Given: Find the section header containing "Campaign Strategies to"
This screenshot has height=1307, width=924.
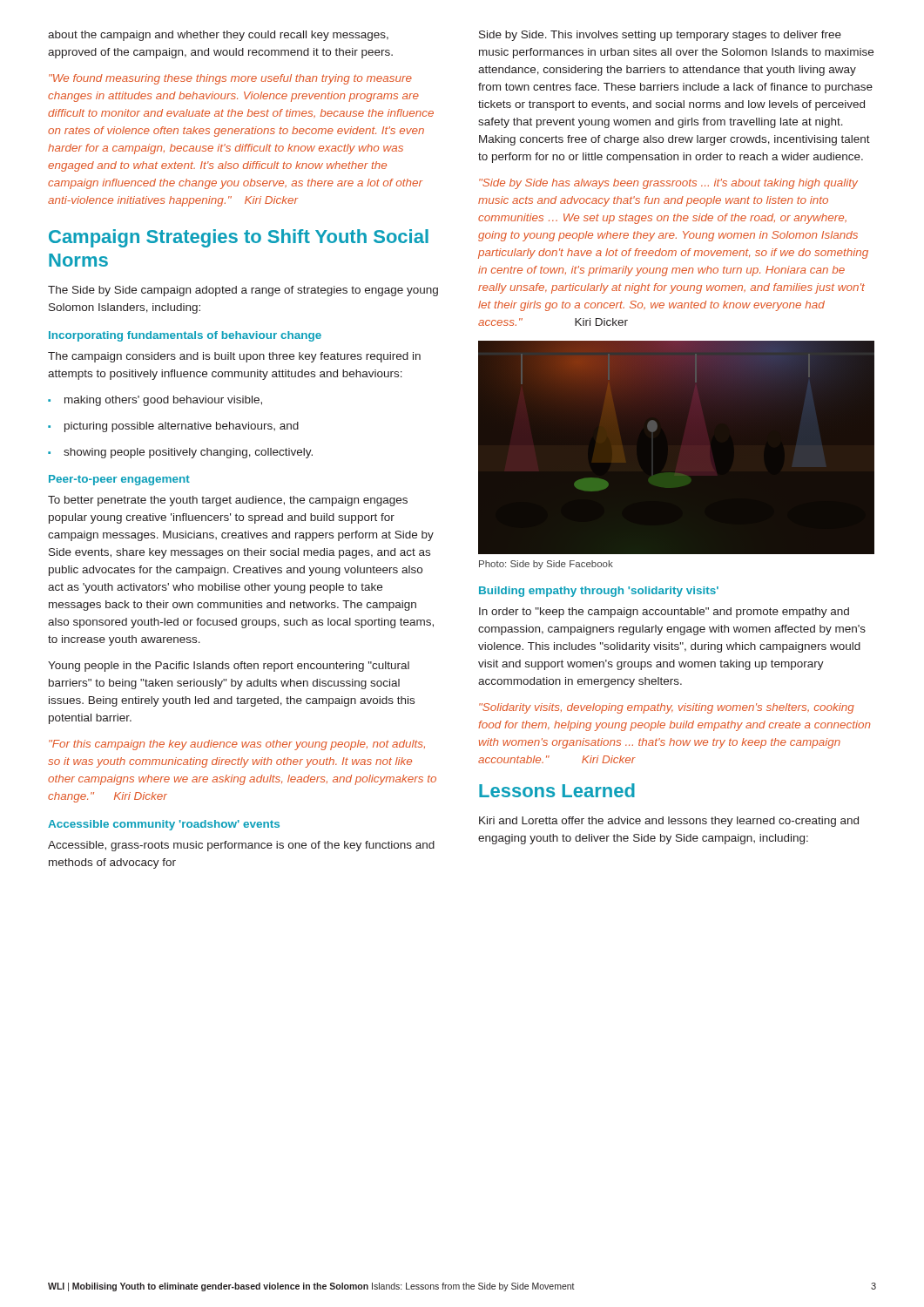Looking at the screenshot, I should [244, 249].
